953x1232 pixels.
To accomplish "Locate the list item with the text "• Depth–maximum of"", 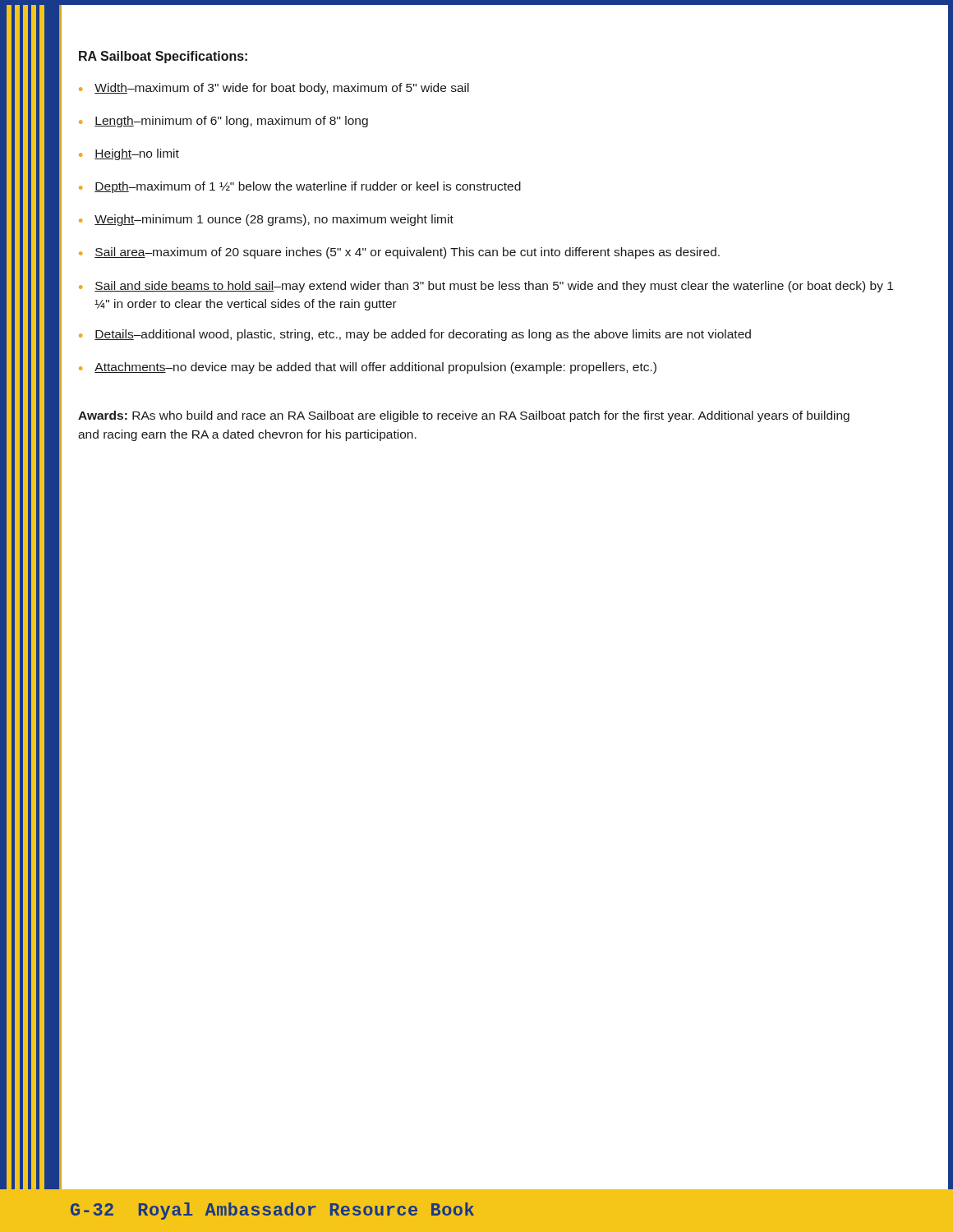I will [495, 188].
